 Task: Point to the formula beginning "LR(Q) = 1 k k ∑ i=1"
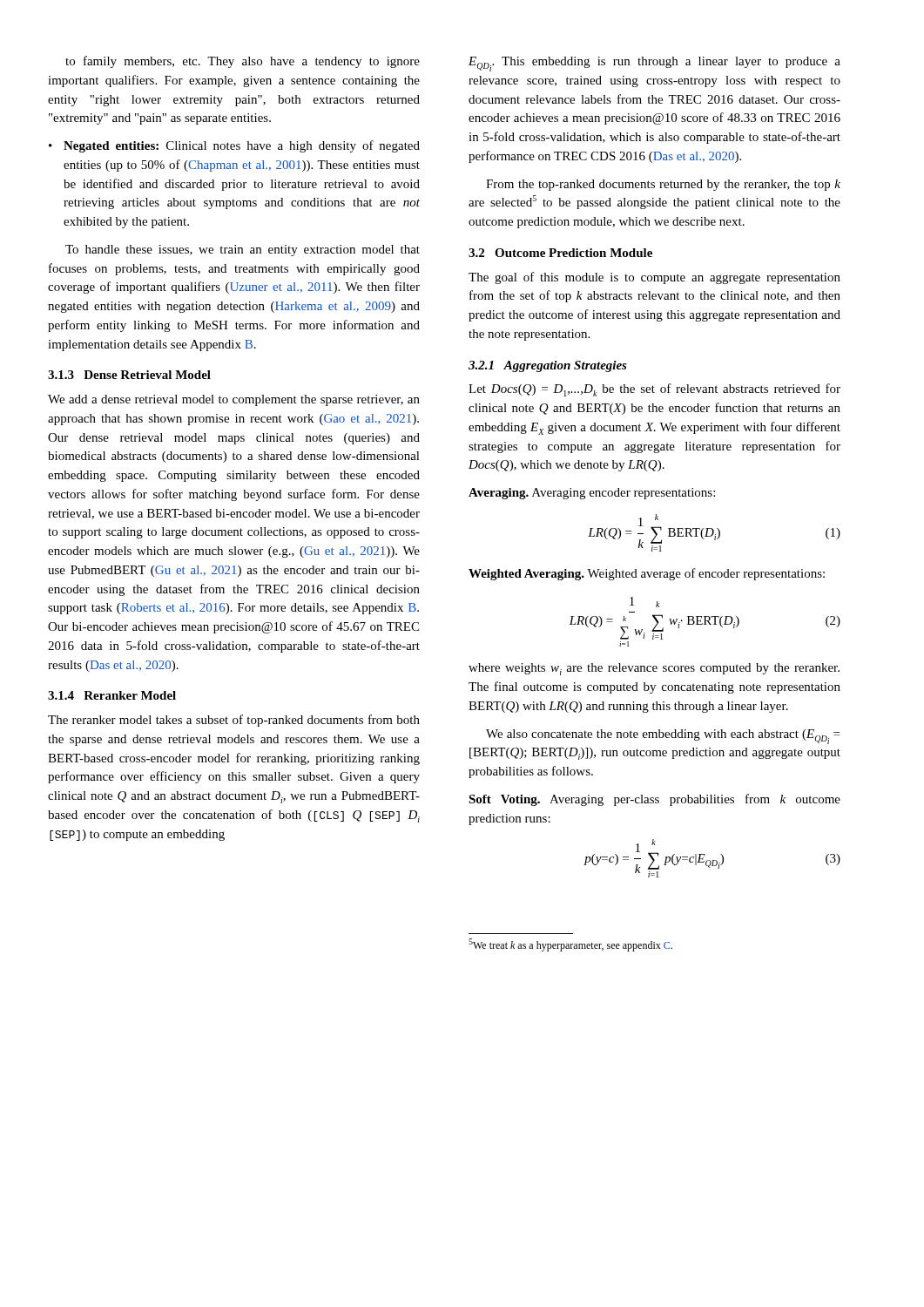[x=714, y=534]
